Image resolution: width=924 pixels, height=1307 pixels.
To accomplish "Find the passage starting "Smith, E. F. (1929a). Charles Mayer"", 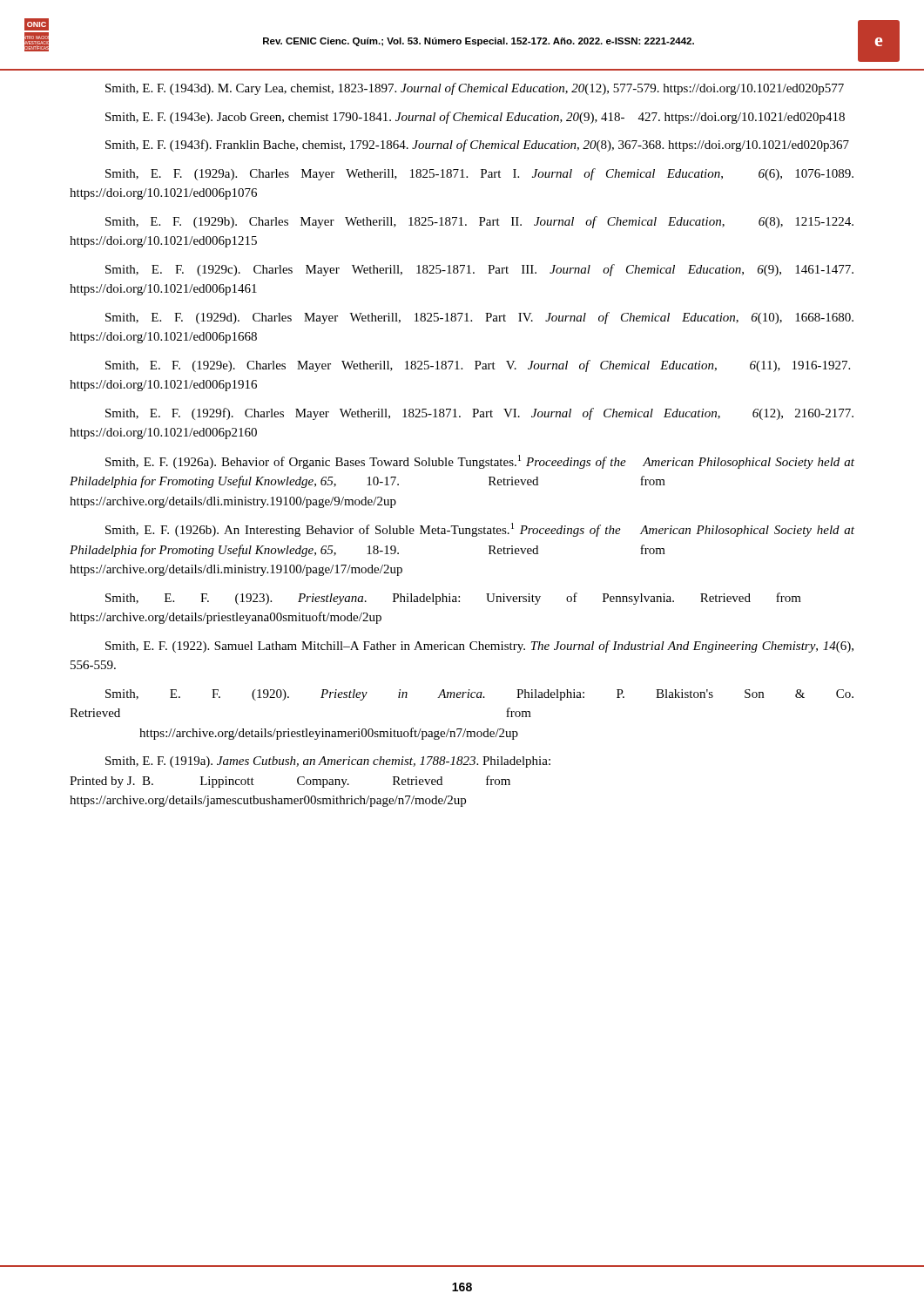I will 462,183.
